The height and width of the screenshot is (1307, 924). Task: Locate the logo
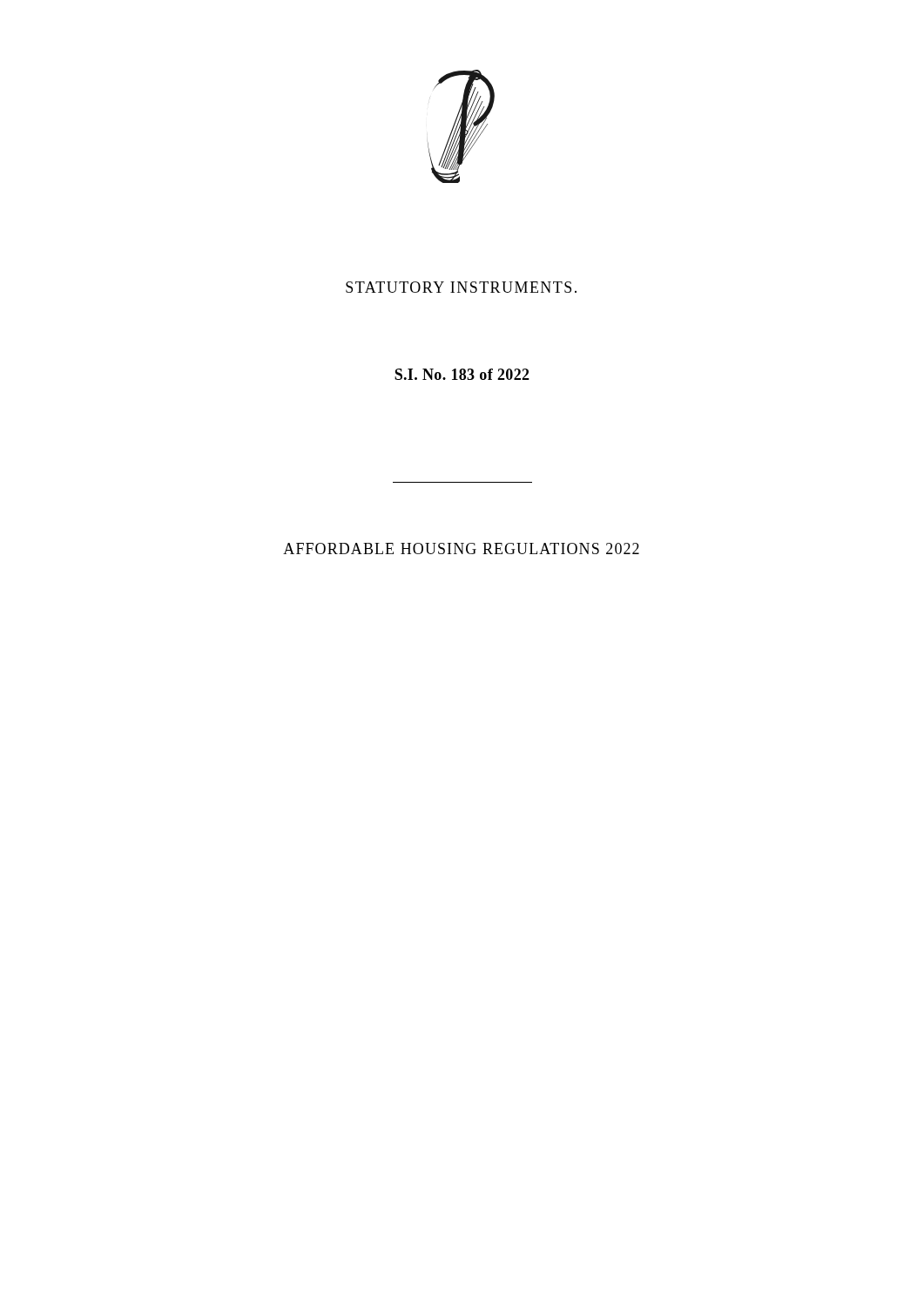click(x=462, y=126)
